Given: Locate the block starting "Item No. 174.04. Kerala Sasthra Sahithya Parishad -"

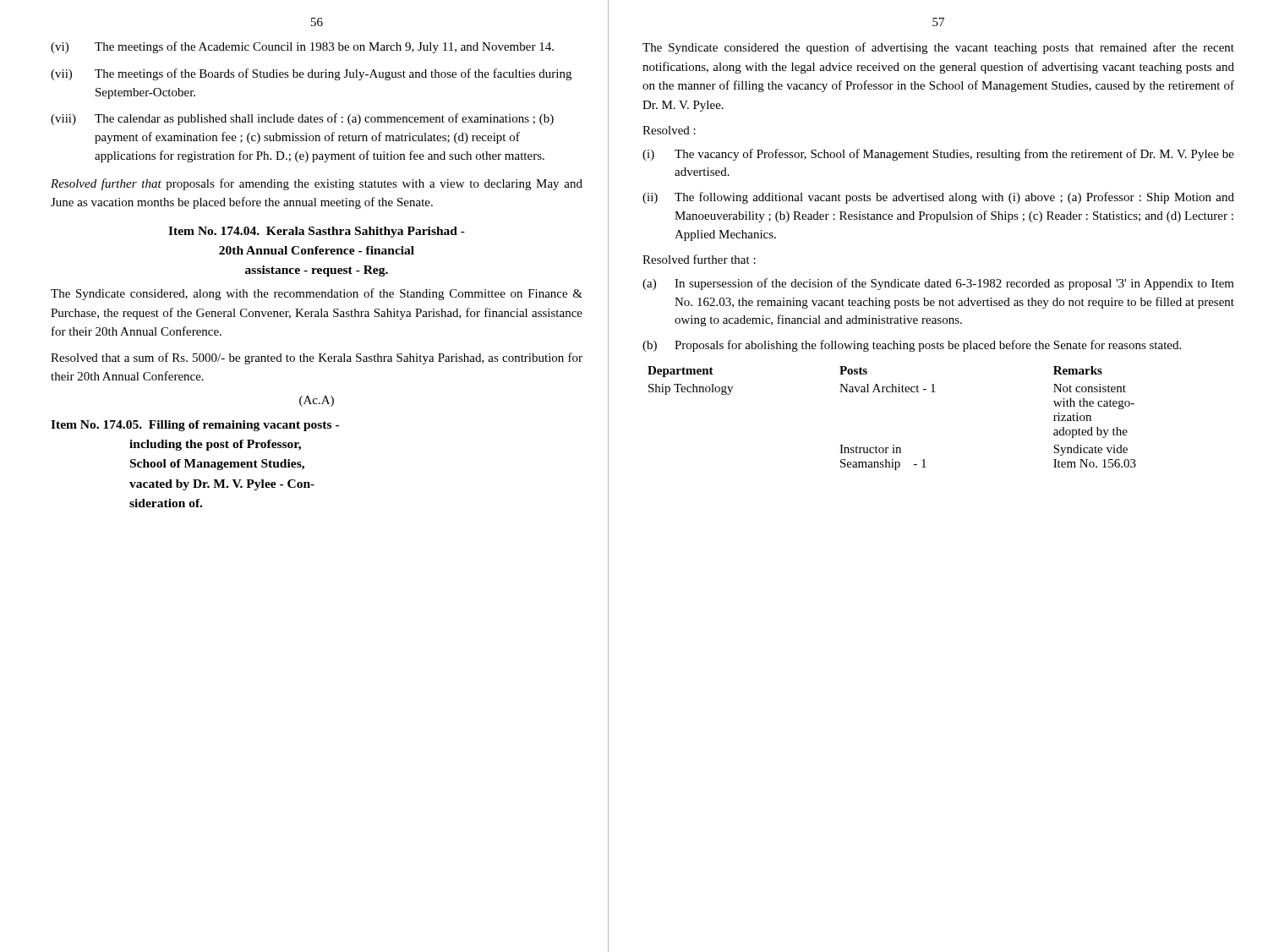Looking at the screenshot, I should pos(317,250).
